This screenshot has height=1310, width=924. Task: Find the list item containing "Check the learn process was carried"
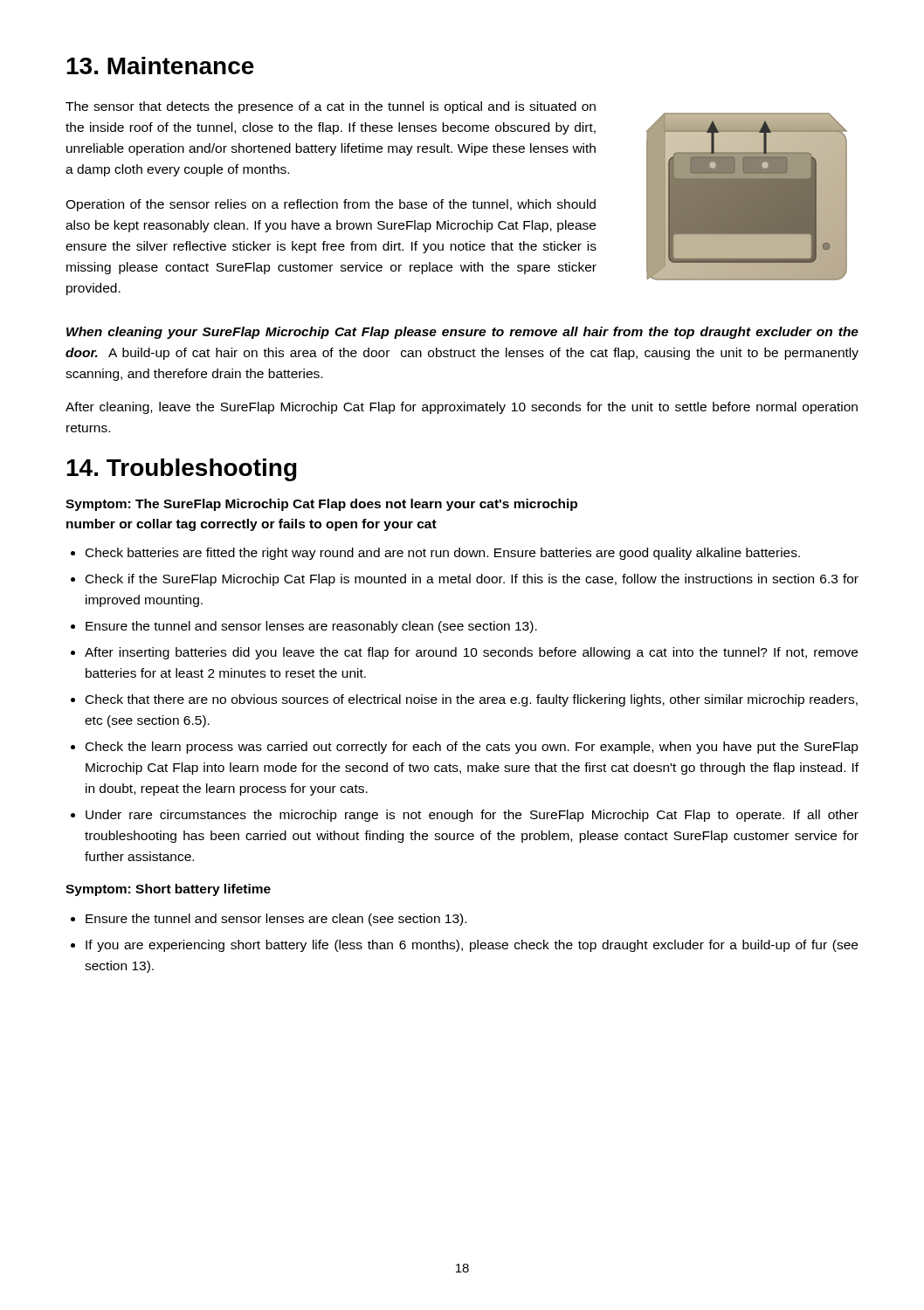point(472,767)
